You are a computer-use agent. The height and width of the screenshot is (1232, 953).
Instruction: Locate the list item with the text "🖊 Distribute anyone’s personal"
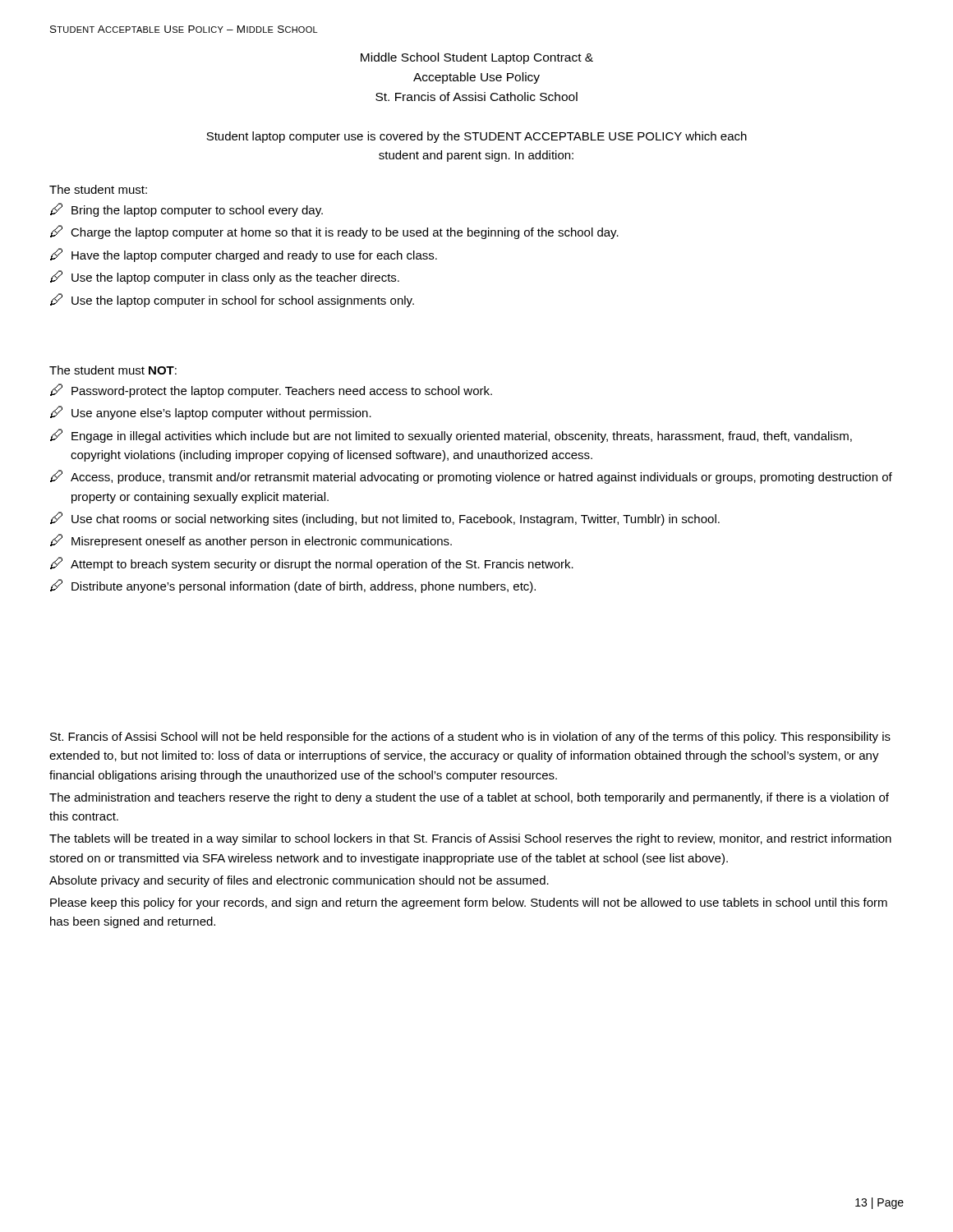pos(293,586)
